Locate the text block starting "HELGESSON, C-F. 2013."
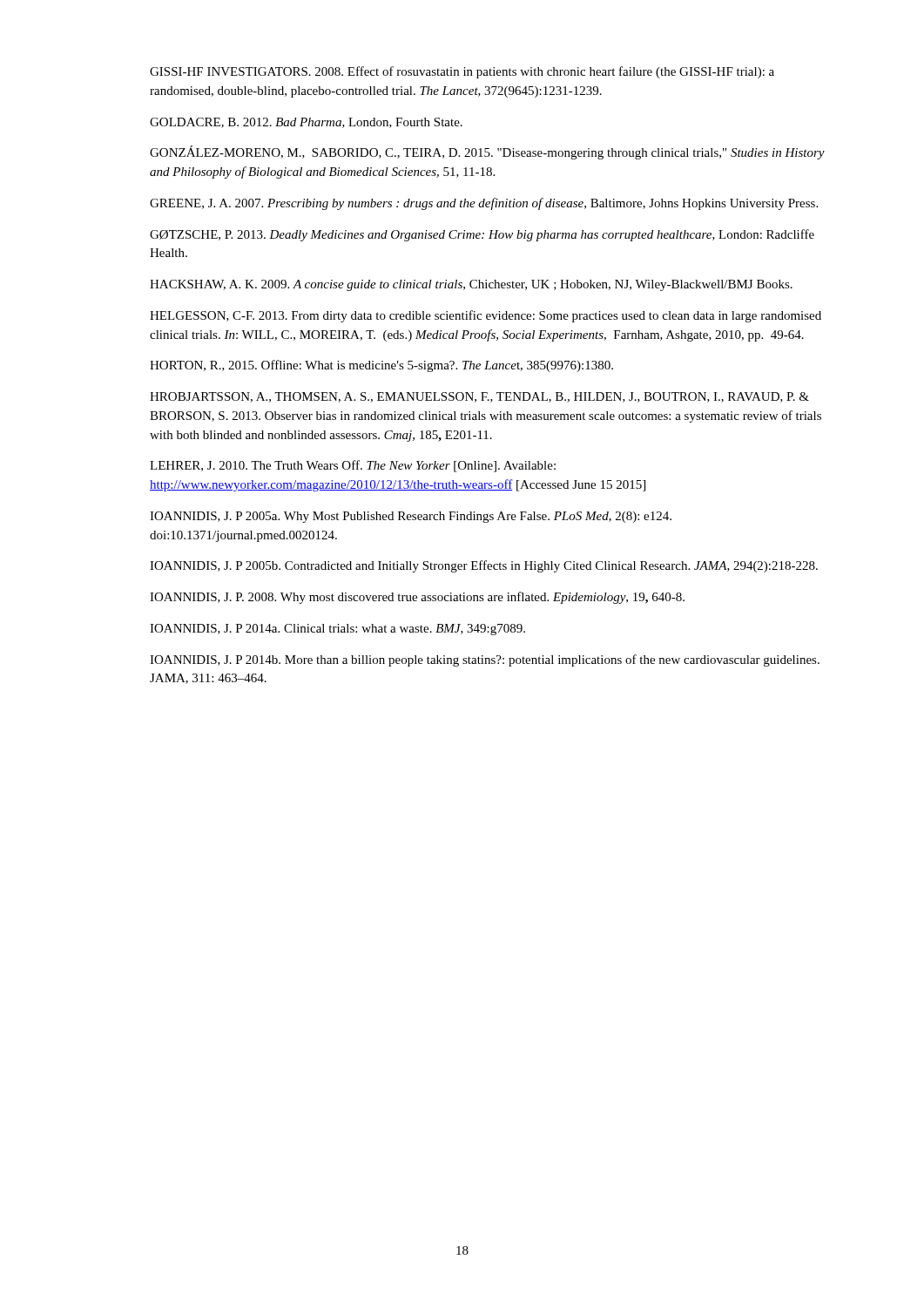 [462, 325]
